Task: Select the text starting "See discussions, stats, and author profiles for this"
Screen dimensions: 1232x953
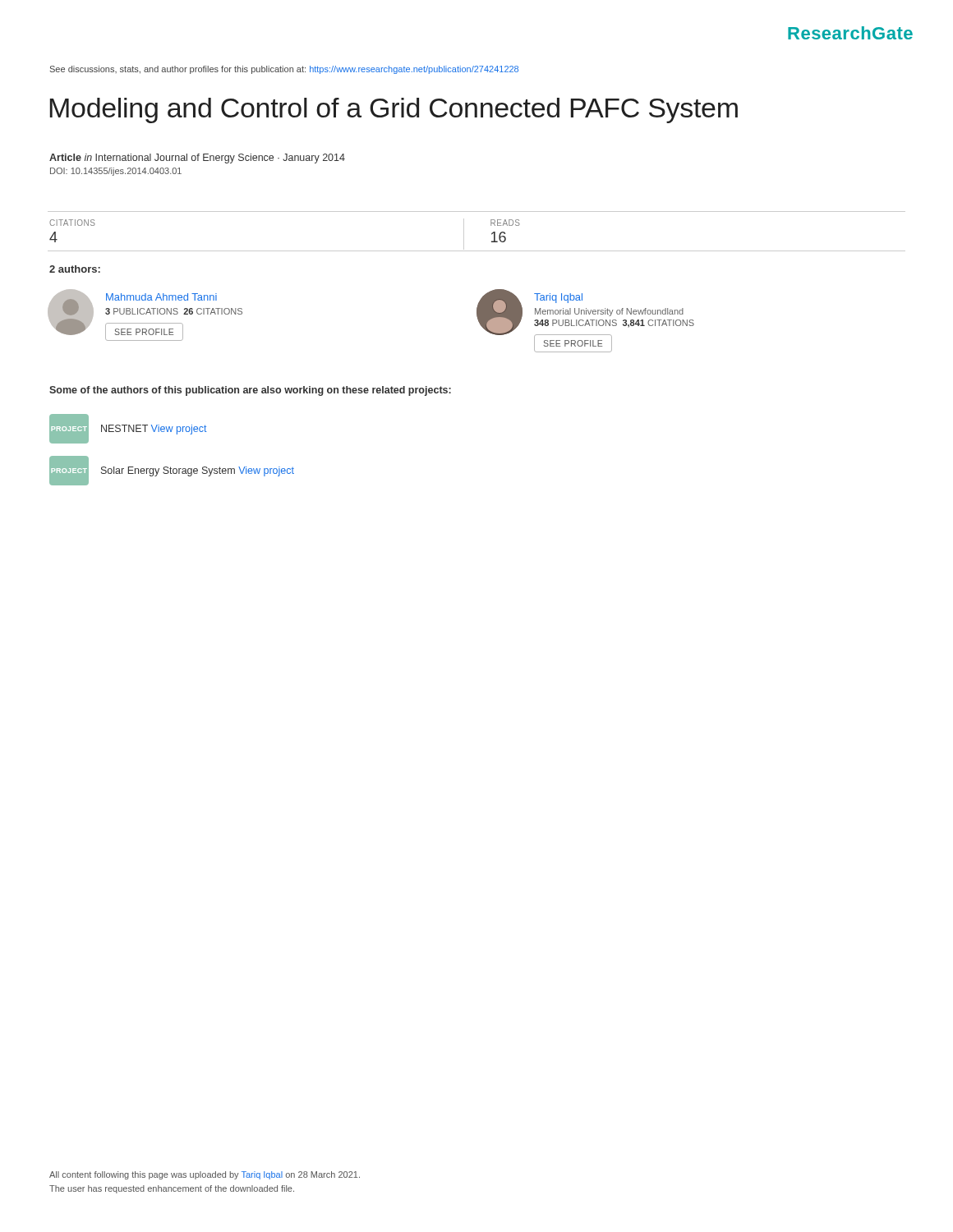Action: [x=284, y=69]
